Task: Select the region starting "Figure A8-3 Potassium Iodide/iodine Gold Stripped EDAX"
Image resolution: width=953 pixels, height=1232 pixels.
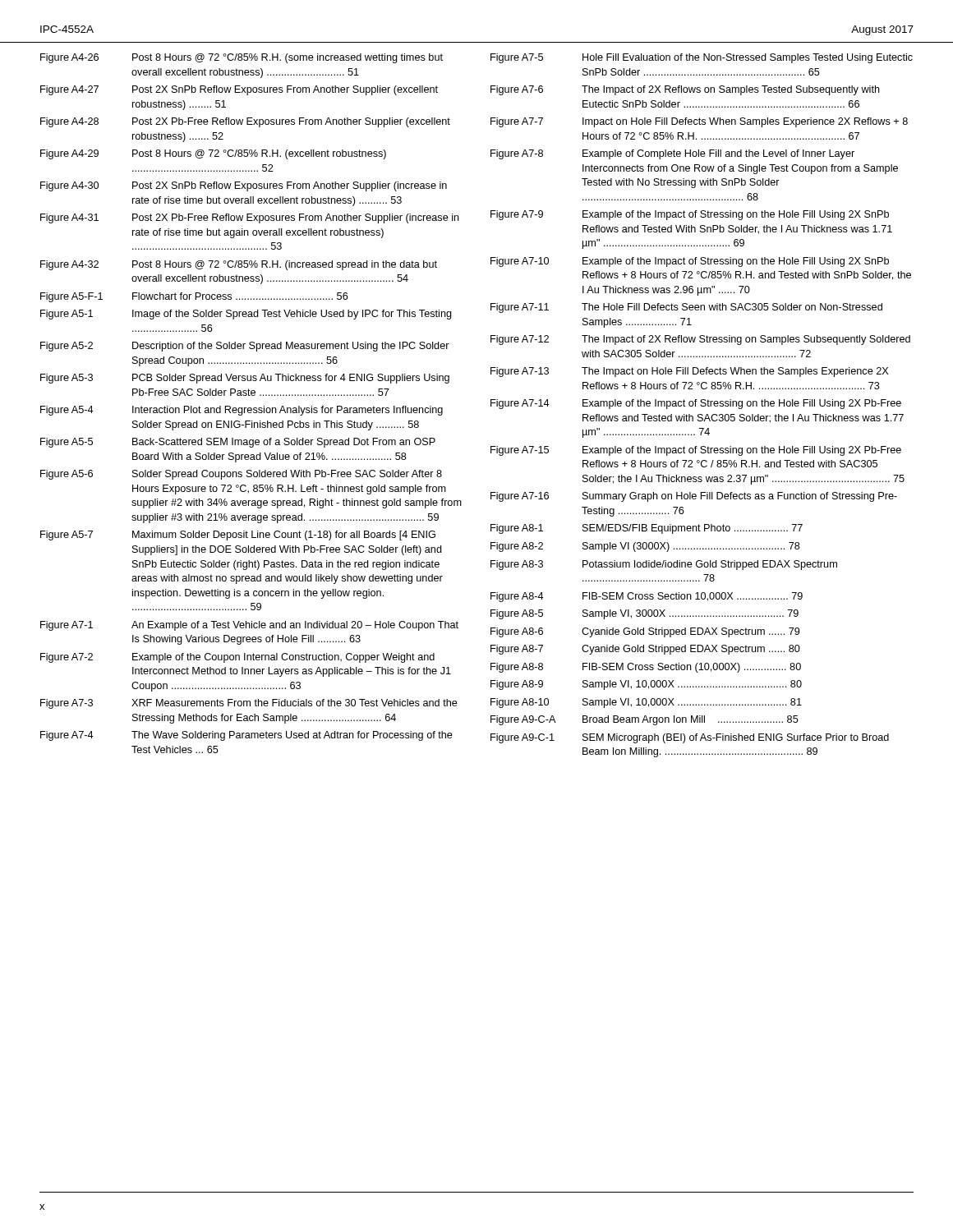Action: point(702,572)
